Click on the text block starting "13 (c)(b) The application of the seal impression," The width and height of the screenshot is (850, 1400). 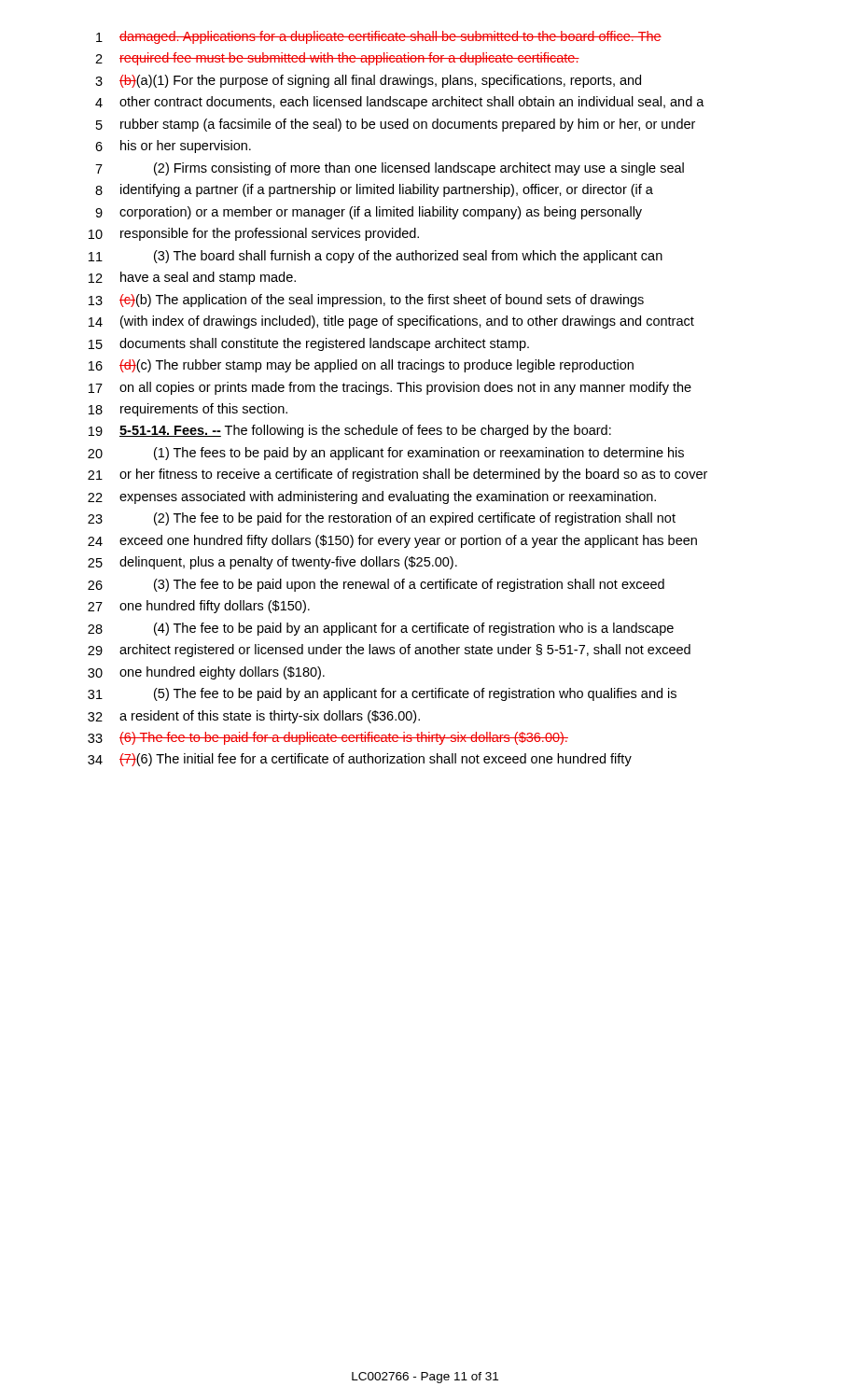[x=425, y=300]
